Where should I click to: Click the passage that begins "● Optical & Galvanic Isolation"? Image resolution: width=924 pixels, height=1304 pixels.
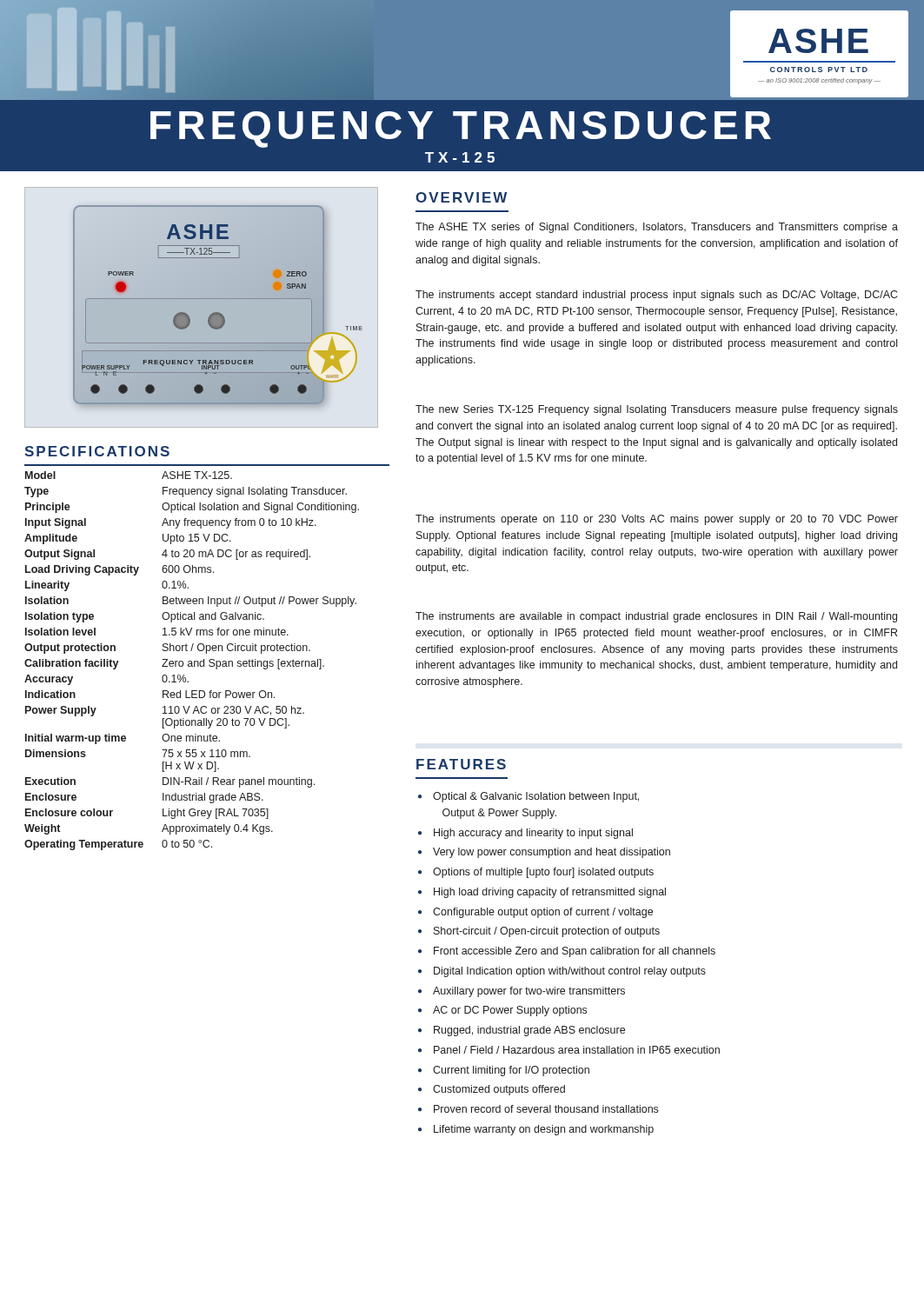click(529, 804)
